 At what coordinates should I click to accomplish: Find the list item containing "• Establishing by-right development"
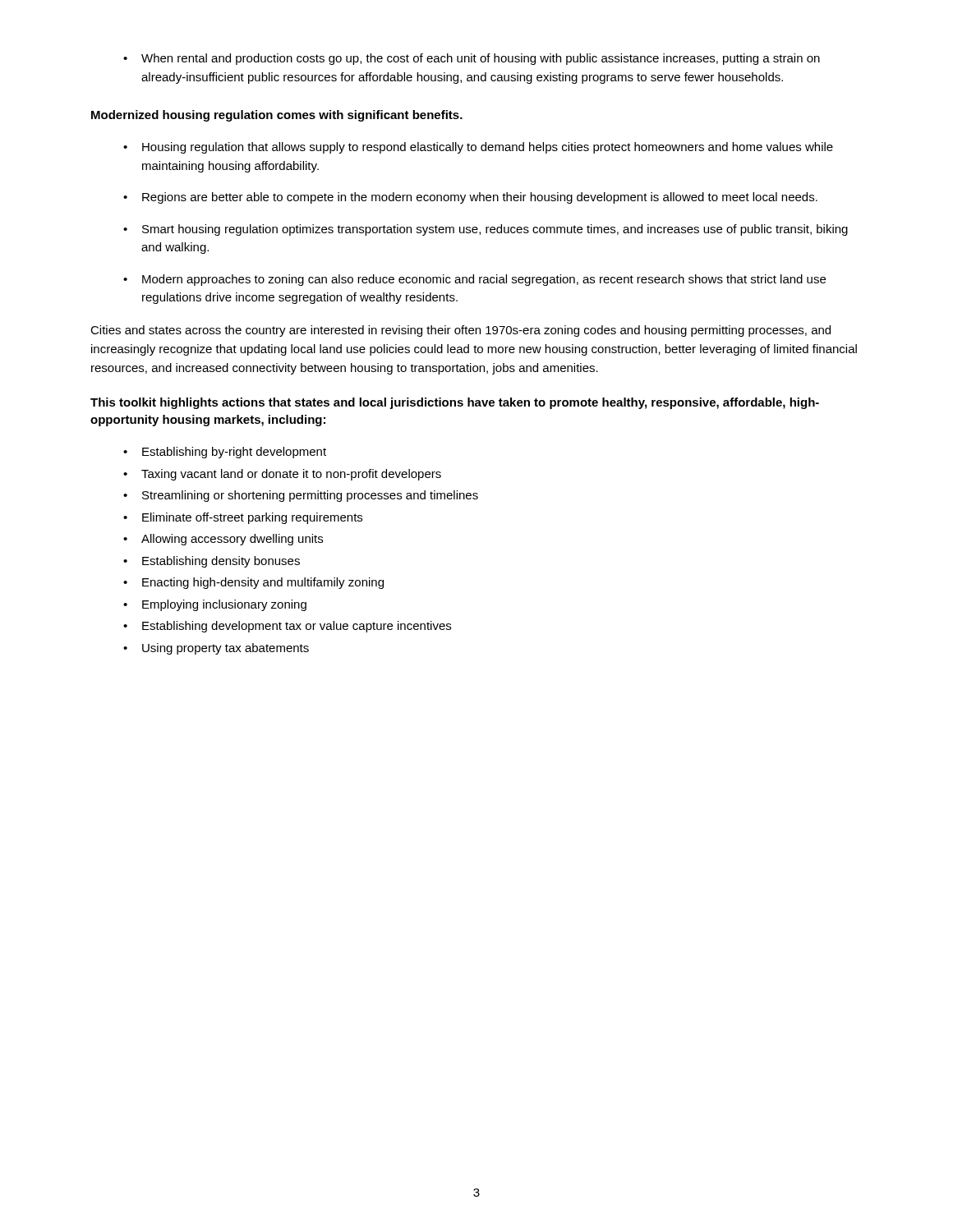(x=225, y=453)
